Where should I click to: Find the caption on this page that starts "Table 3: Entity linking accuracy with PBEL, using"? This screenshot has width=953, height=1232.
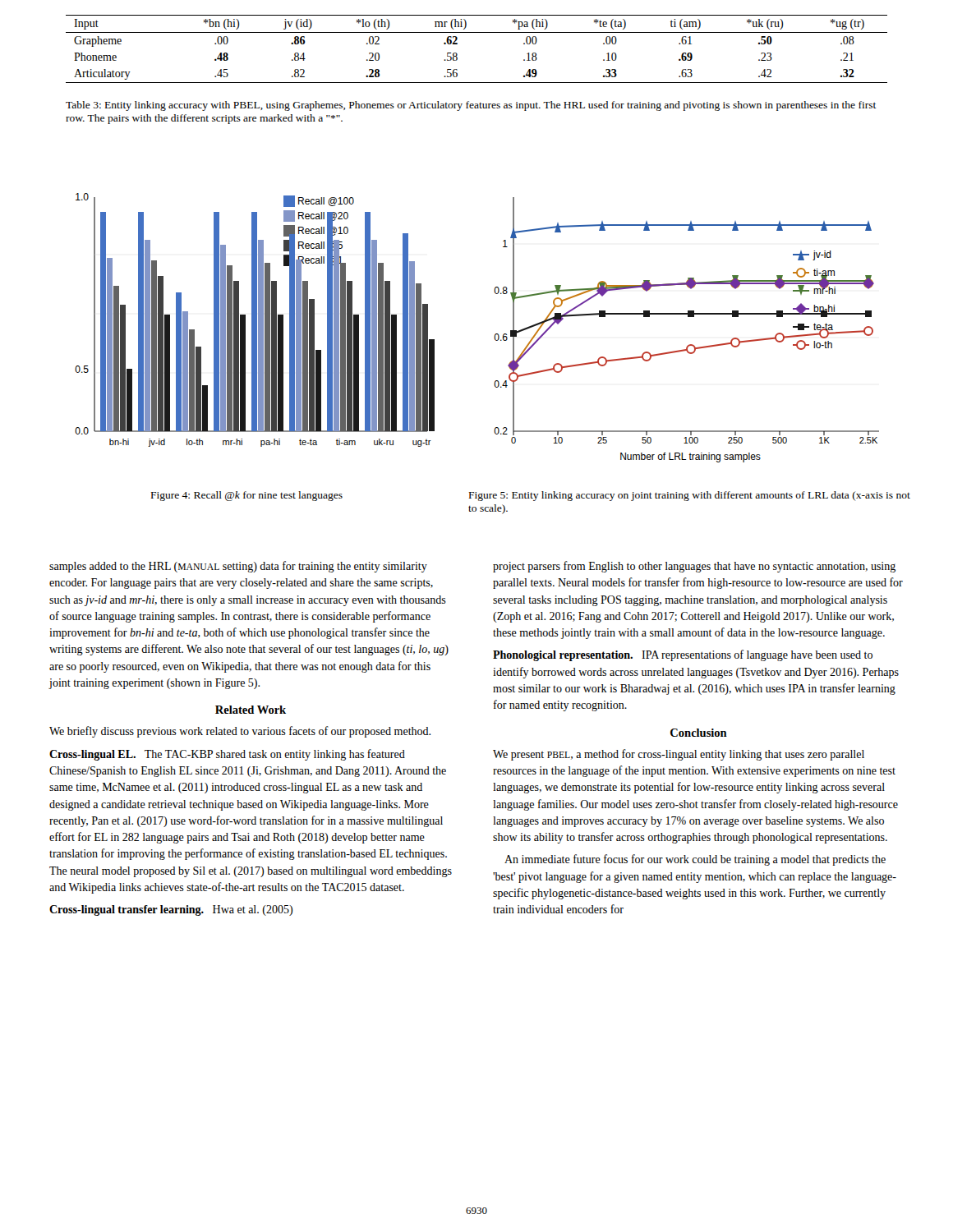tap(471, 111)
